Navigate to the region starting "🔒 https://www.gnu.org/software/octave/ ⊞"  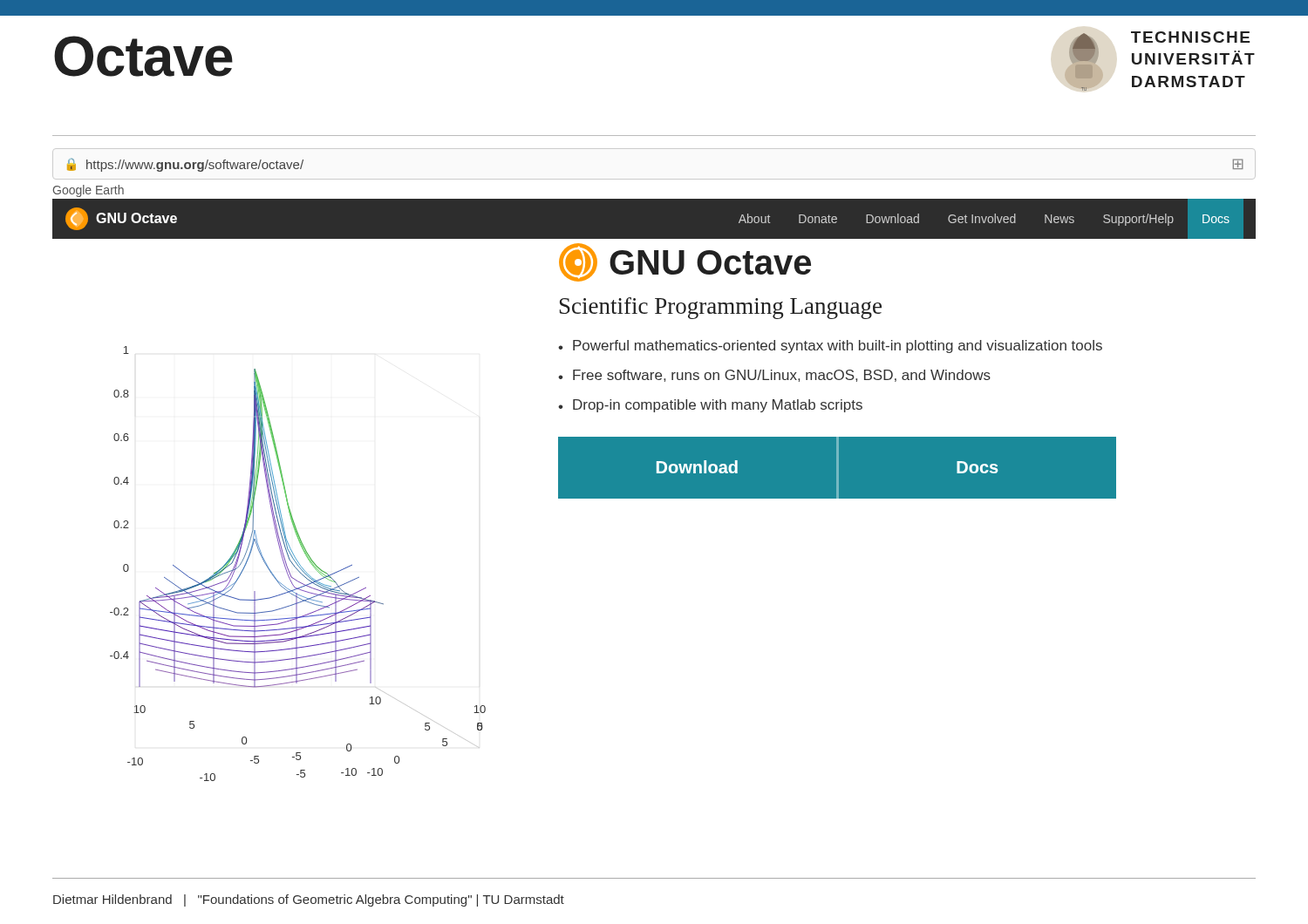[186, 165]
